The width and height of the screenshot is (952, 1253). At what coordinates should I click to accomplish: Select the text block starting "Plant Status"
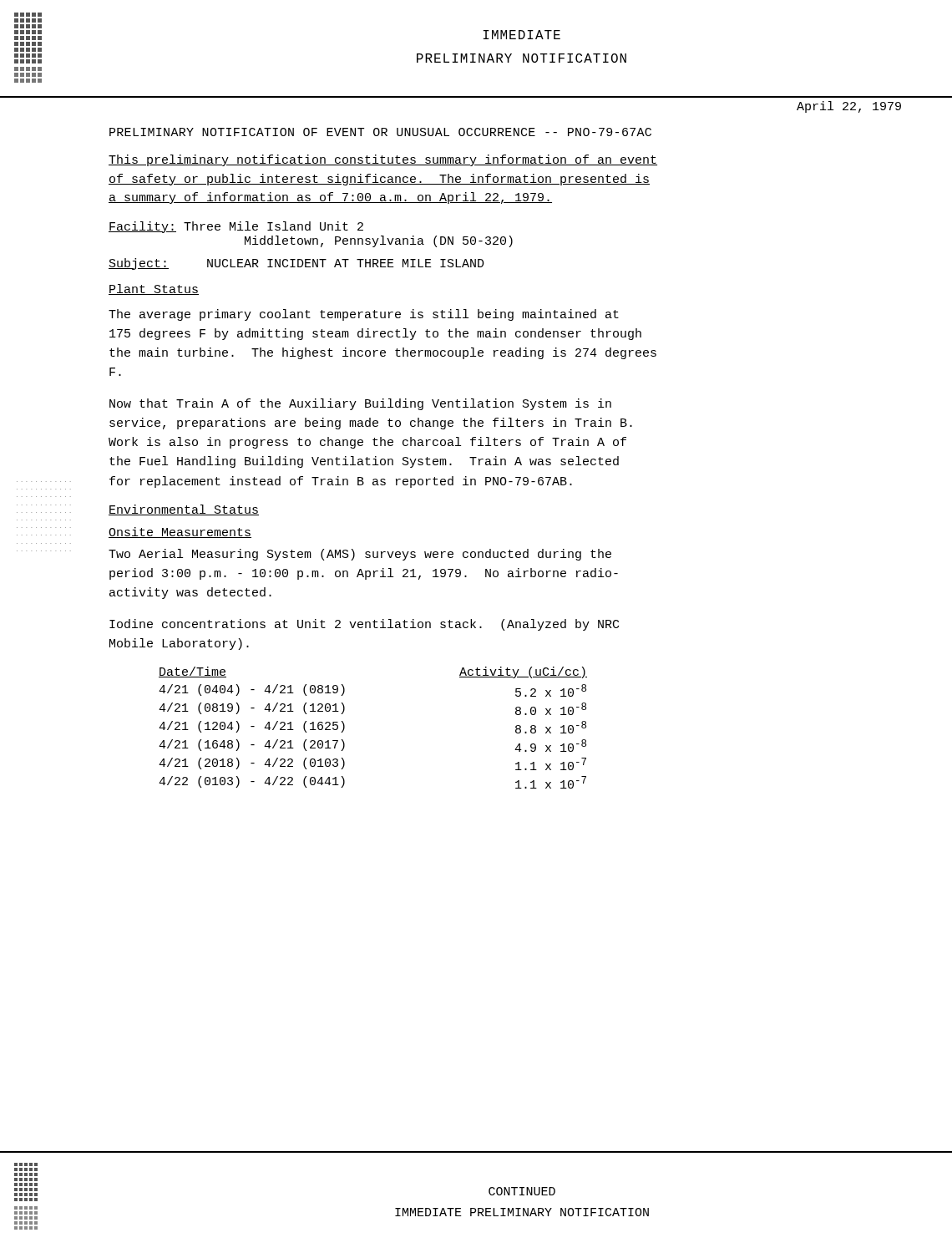(x=154, y=290)
